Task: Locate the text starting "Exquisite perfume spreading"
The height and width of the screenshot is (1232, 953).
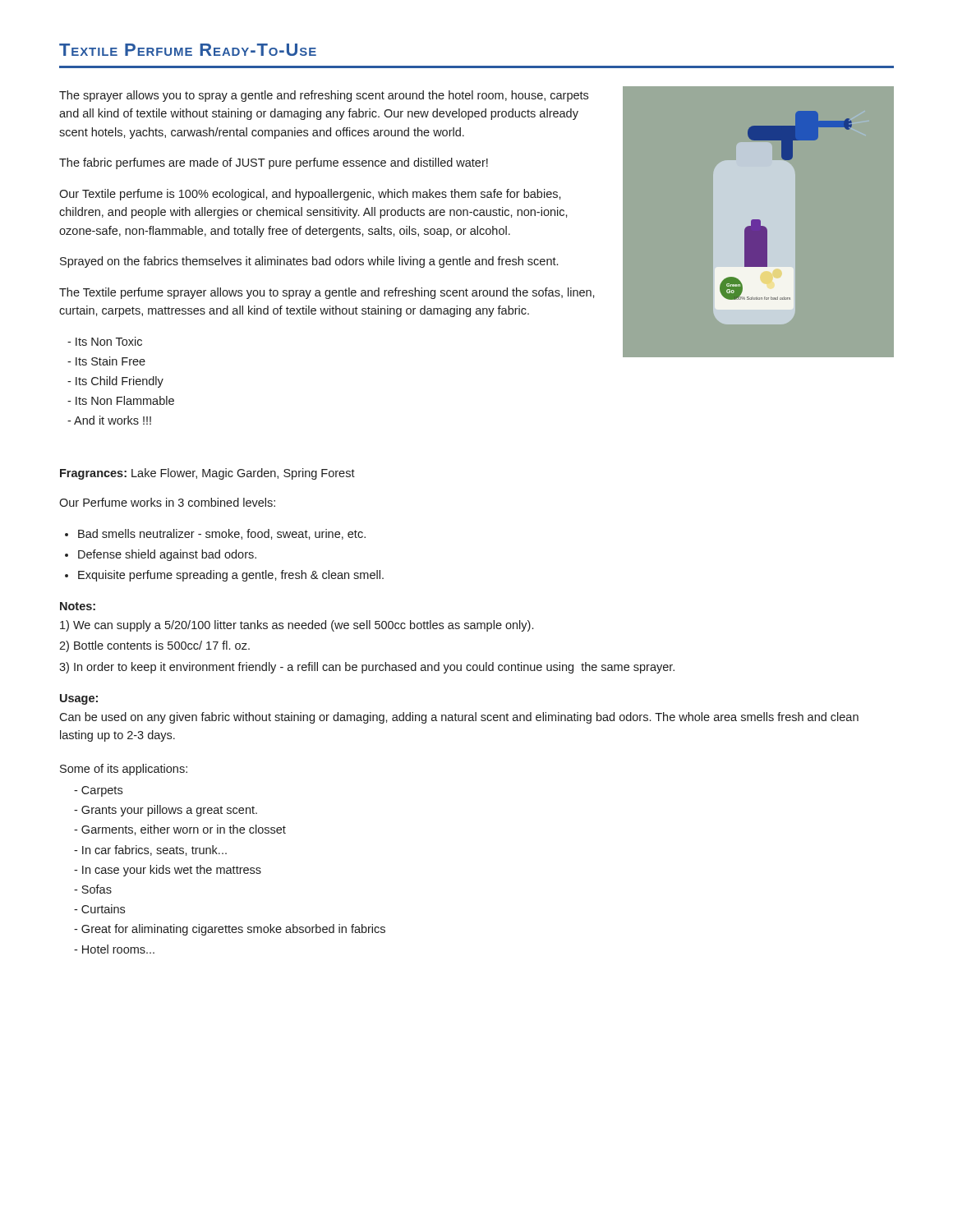Action: (x=231, y=576)
